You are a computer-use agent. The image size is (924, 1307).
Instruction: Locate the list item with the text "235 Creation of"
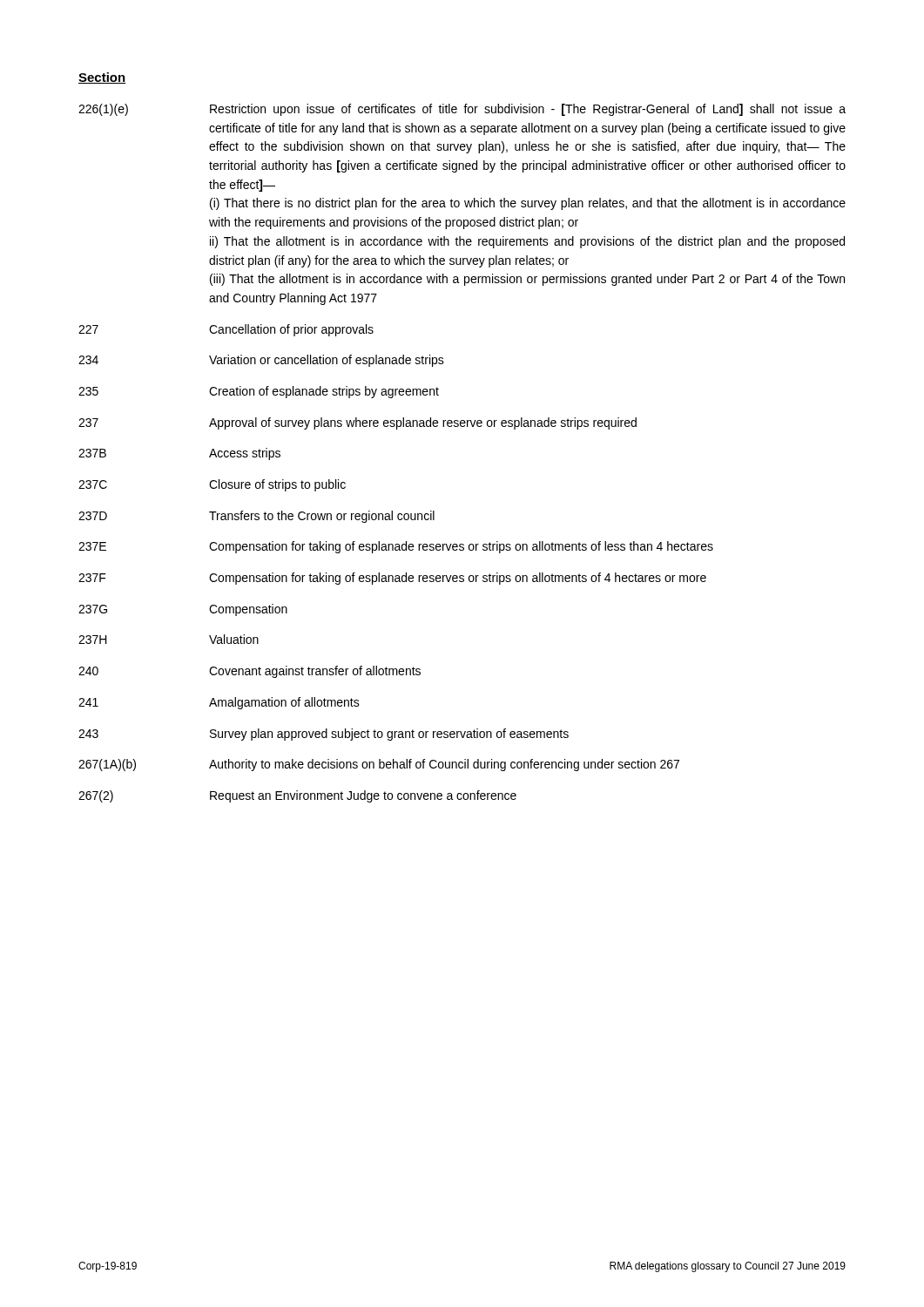coord(259,392)
